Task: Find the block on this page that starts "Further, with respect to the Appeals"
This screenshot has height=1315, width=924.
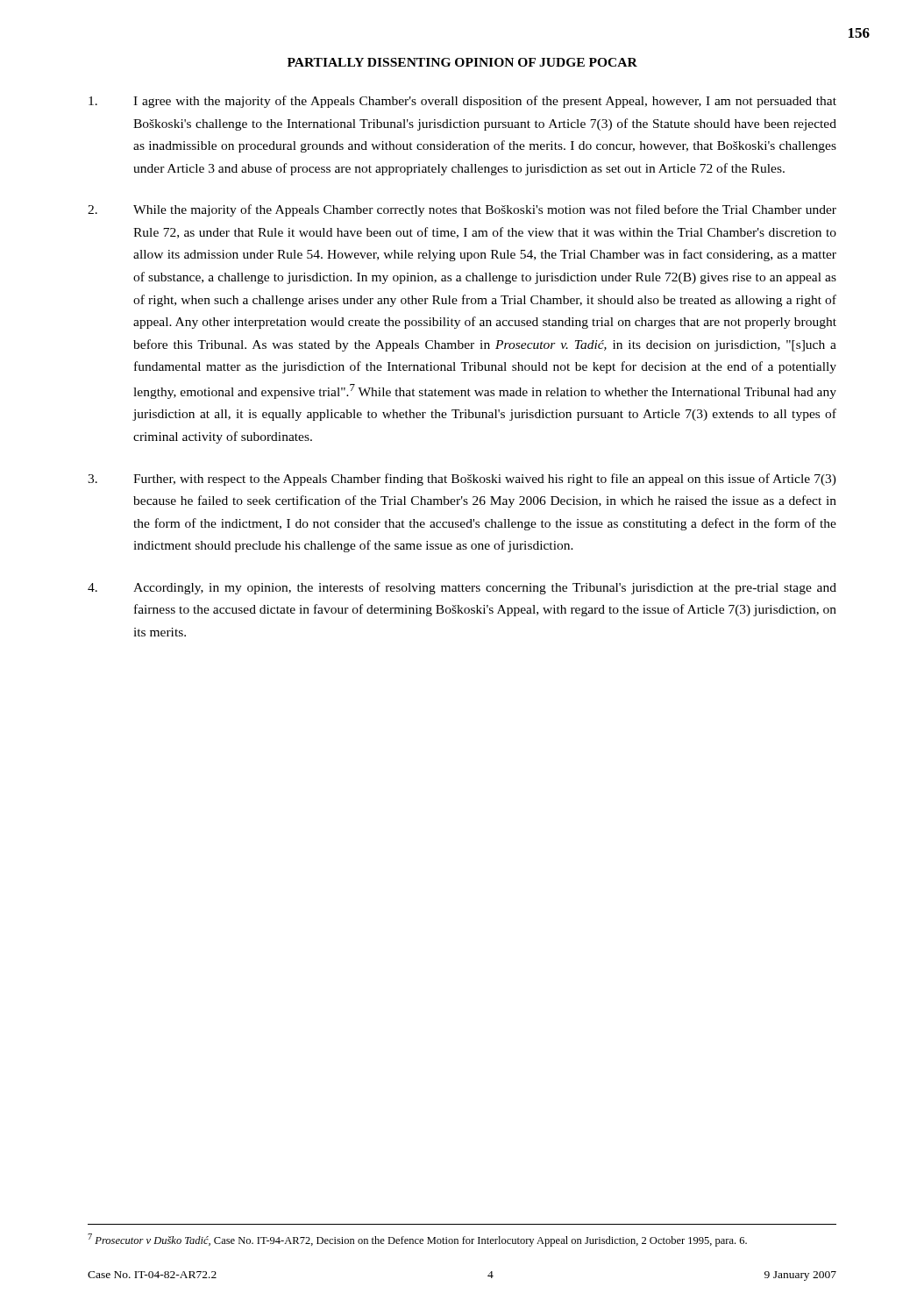Action: pos(462,512)
